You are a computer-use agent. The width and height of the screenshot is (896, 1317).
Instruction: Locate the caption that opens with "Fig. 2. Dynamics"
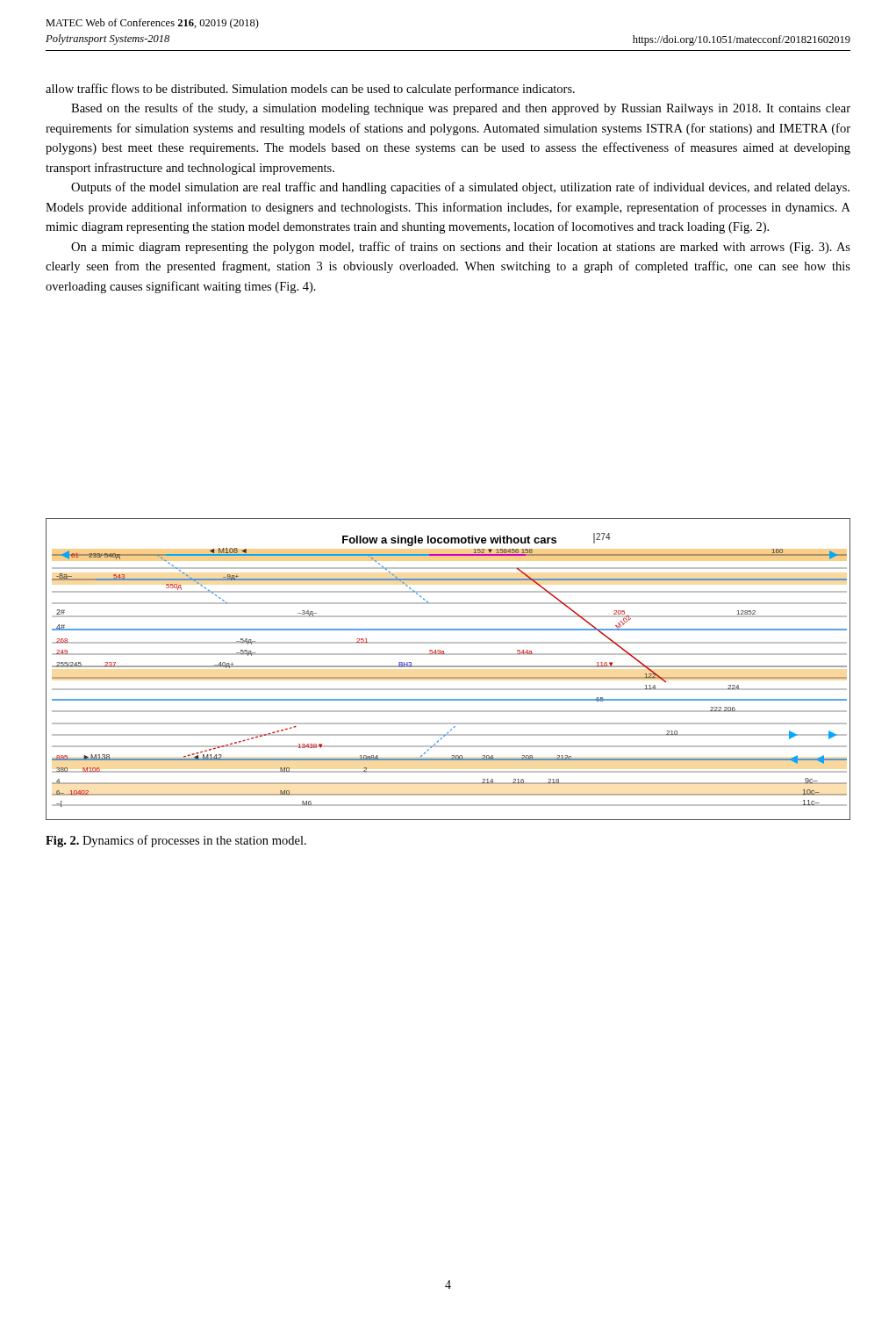(176, 841)
